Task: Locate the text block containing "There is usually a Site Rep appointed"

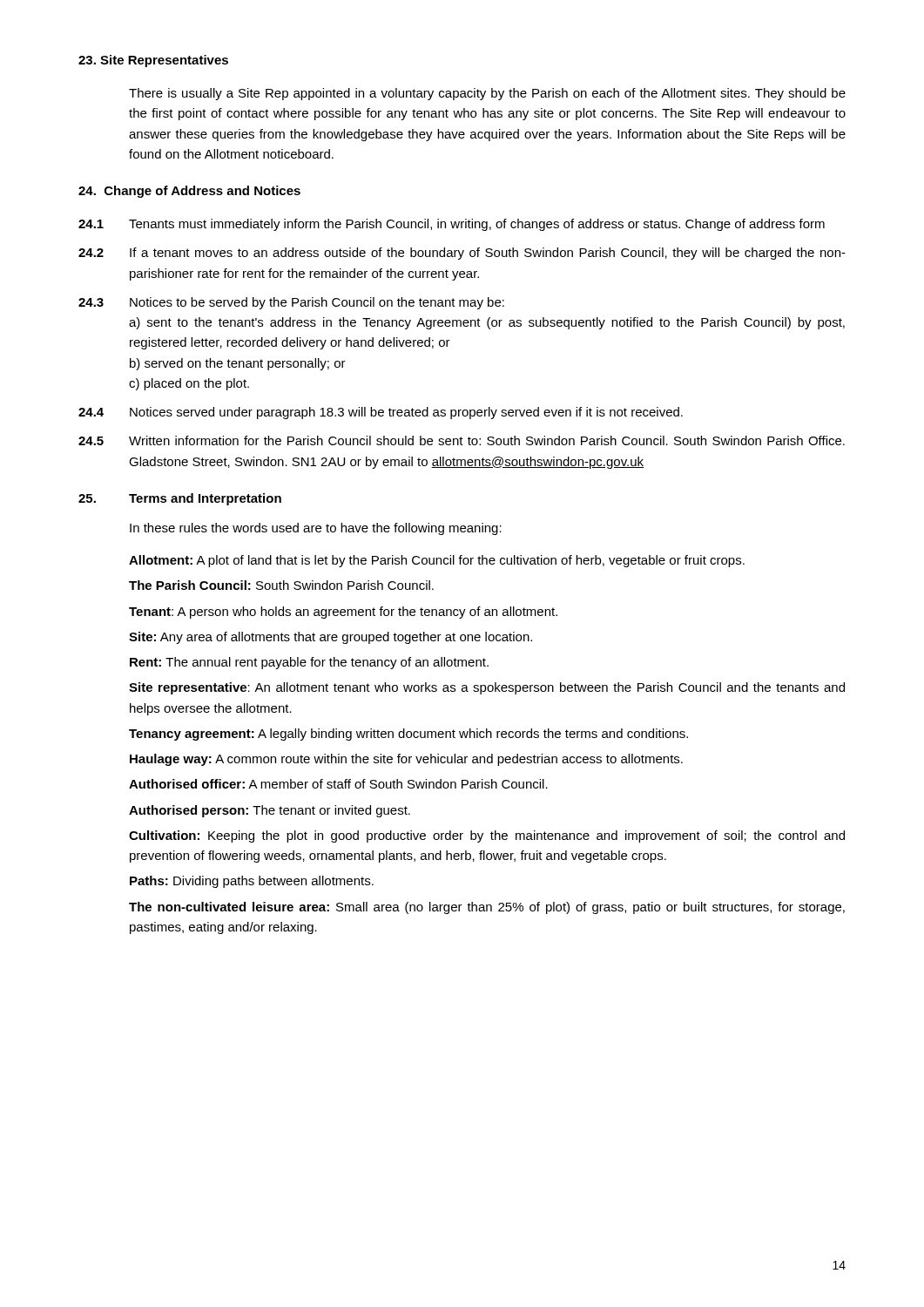Action: click(487, 123)
